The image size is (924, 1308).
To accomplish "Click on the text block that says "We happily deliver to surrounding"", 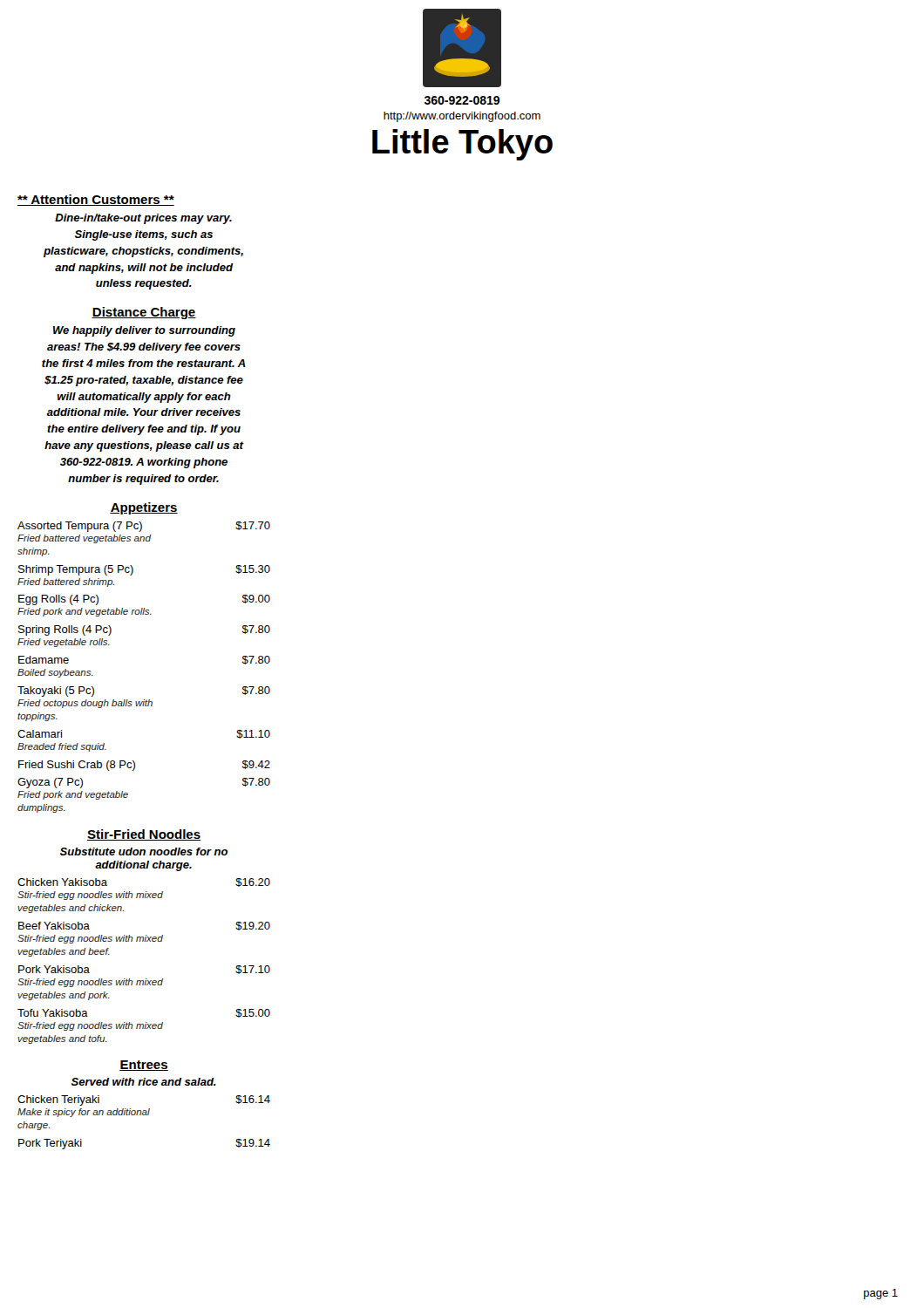I will click(144, 404).
